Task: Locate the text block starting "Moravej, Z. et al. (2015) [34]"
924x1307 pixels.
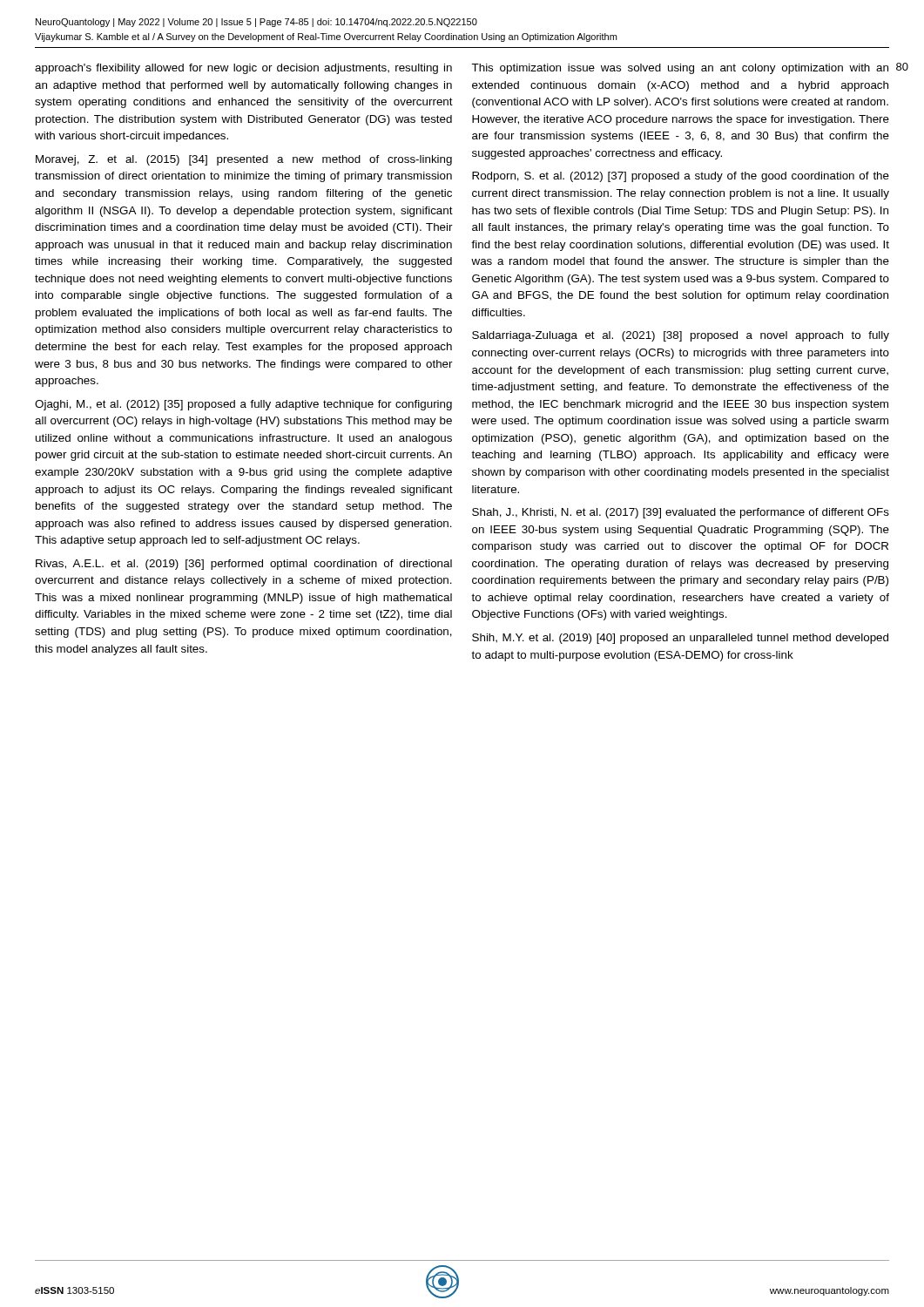Action: [x=244, y=270]
